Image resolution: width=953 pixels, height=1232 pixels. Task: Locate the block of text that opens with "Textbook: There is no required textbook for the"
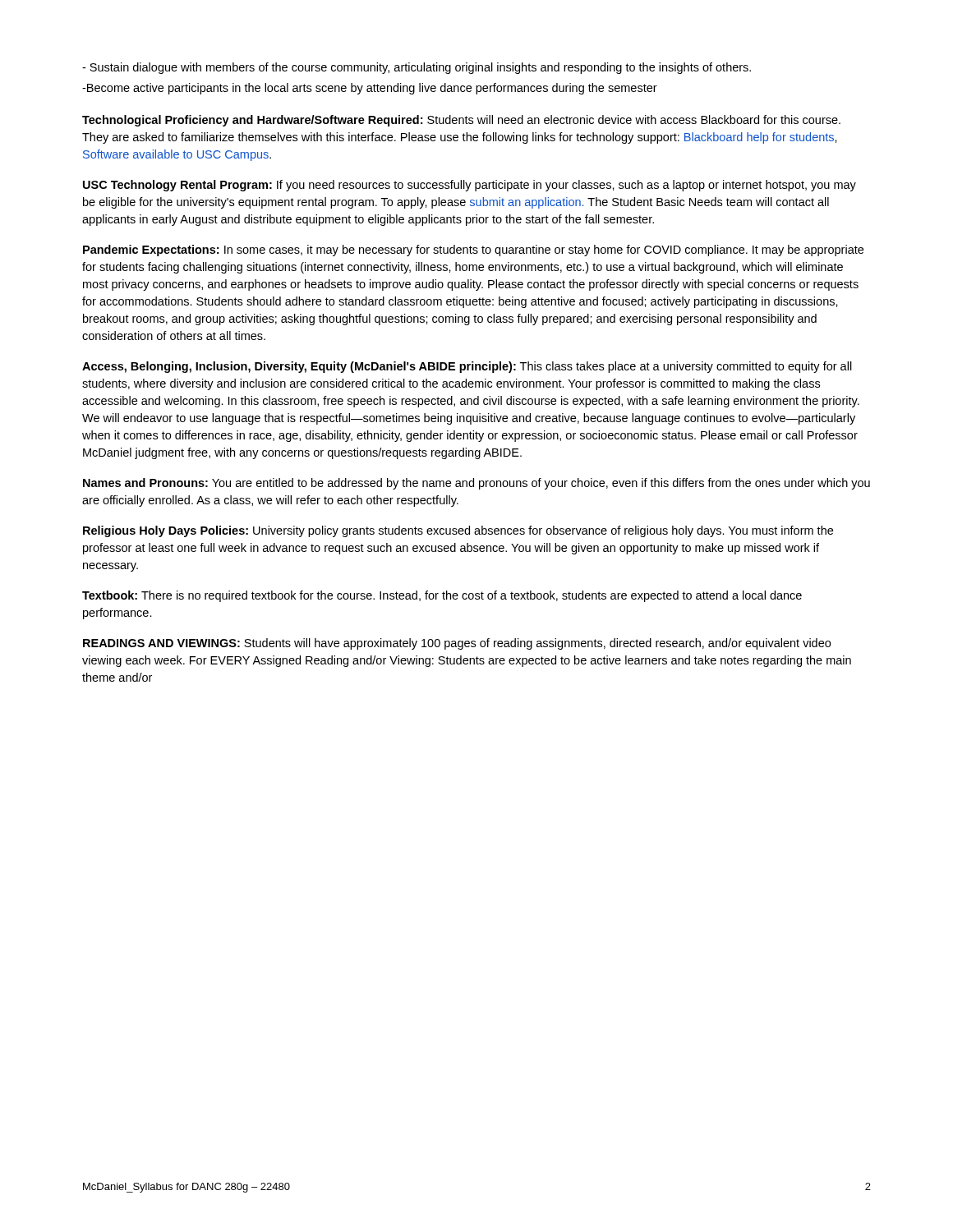442,604
